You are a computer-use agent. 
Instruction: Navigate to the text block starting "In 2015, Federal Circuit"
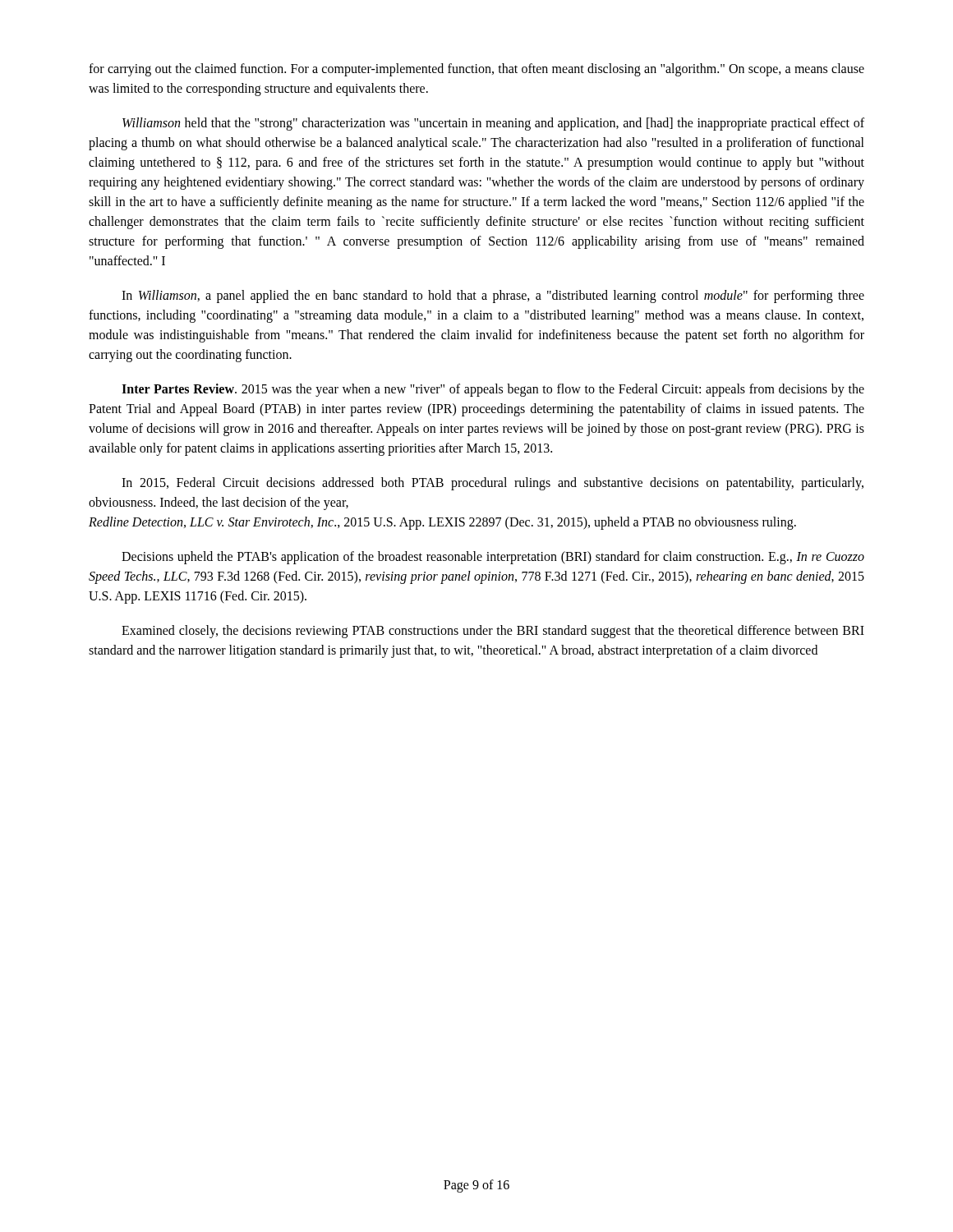(x=493, y=484)
